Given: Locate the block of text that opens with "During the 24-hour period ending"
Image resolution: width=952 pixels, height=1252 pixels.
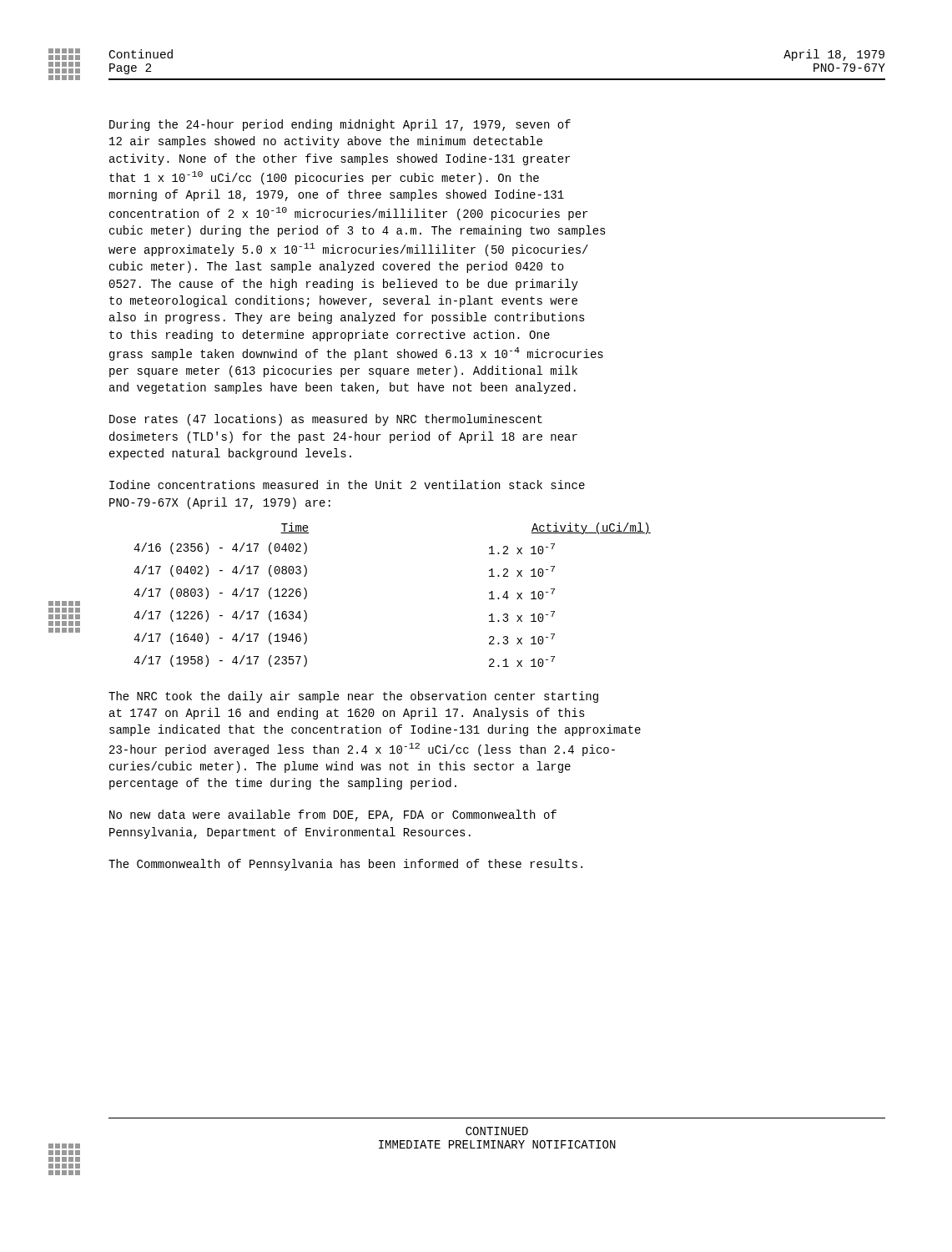Looking at the screenshot, I should pyautogui.click(x=357, y=257).
